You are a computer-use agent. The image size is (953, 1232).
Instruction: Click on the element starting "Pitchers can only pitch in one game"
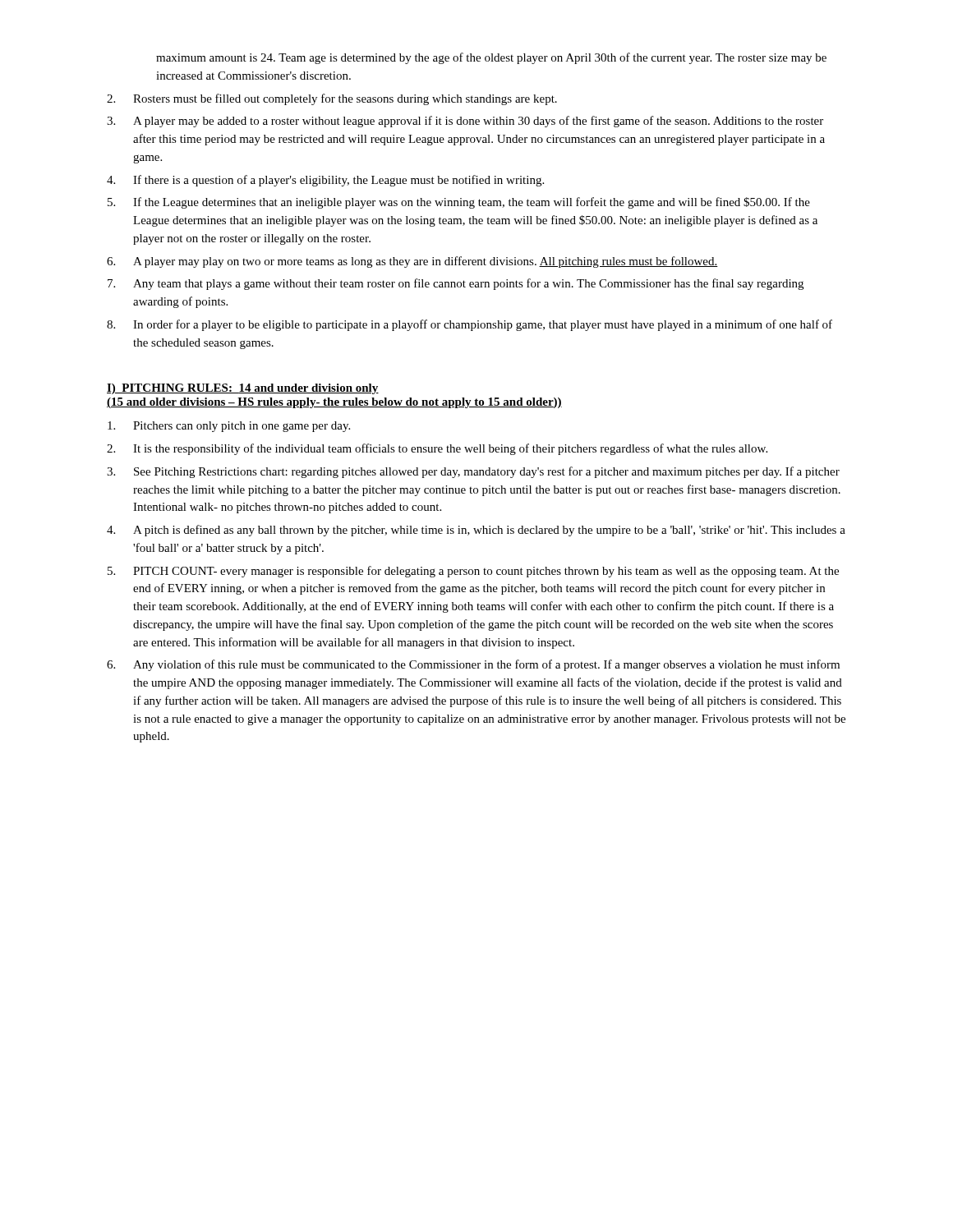point(229,427)
